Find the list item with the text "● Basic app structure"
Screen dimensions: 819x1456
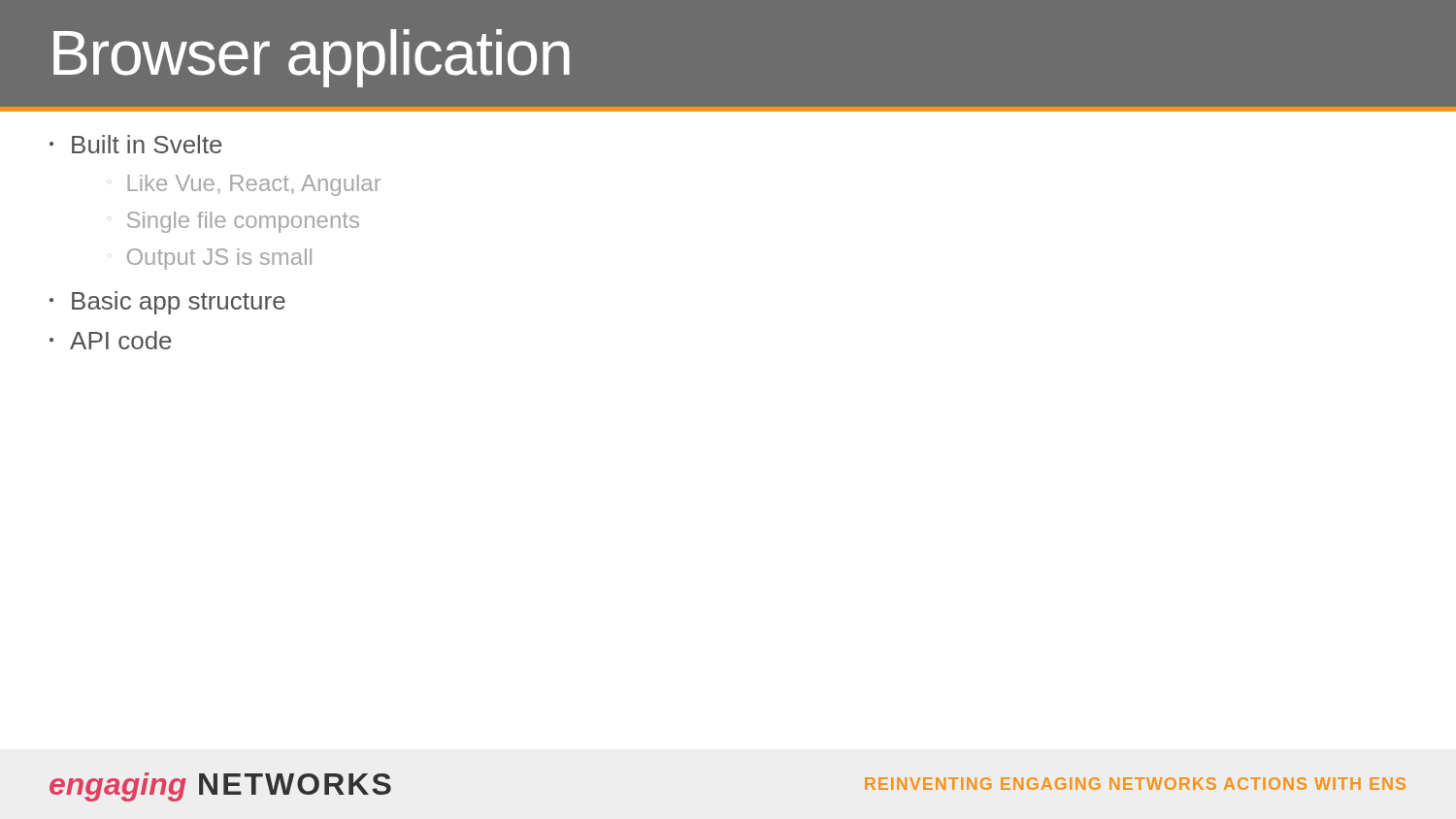tap(167, 301)
